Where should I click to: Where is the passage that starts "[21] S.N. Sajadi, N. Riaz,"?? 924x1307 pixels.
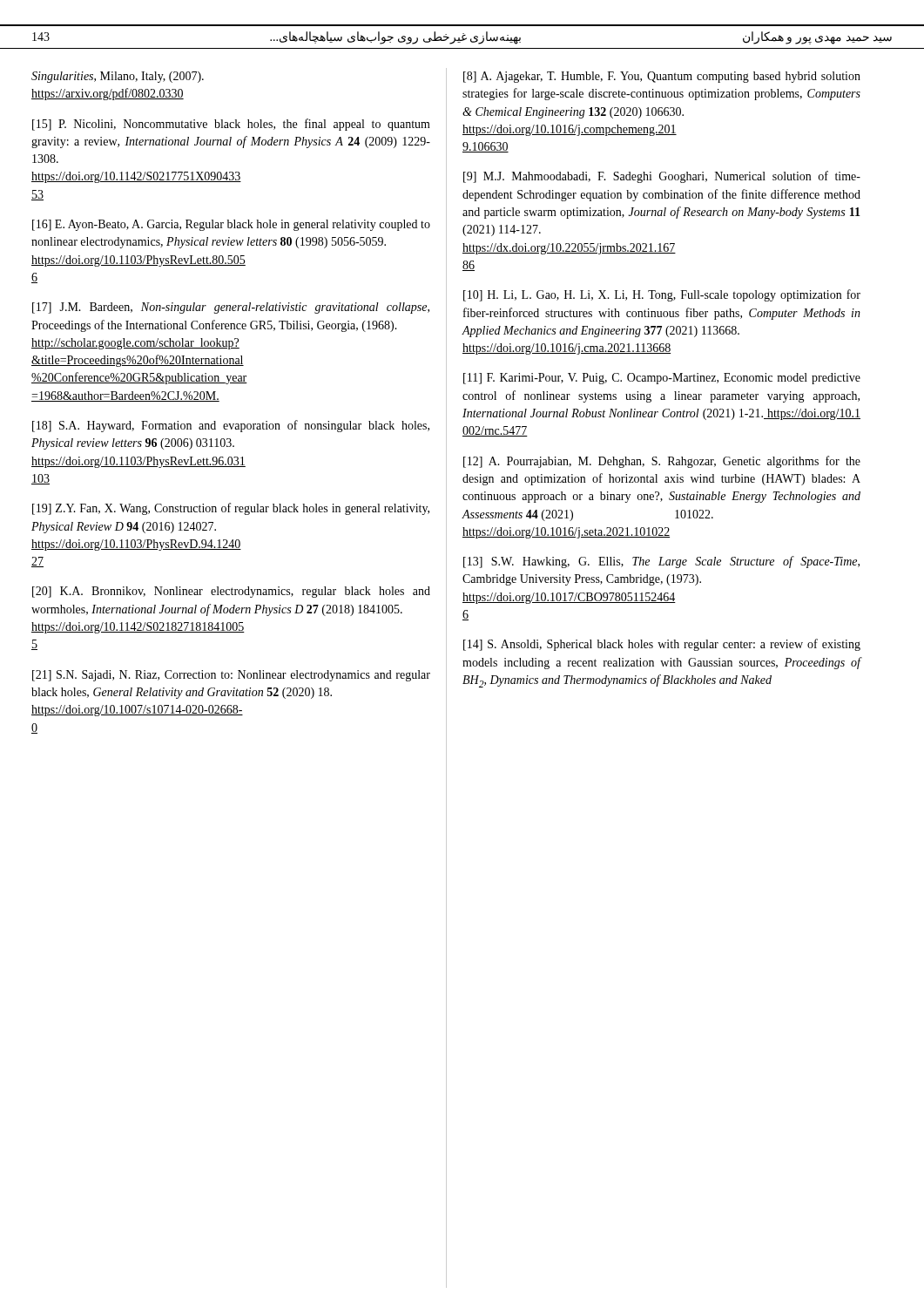coord(231,701)
